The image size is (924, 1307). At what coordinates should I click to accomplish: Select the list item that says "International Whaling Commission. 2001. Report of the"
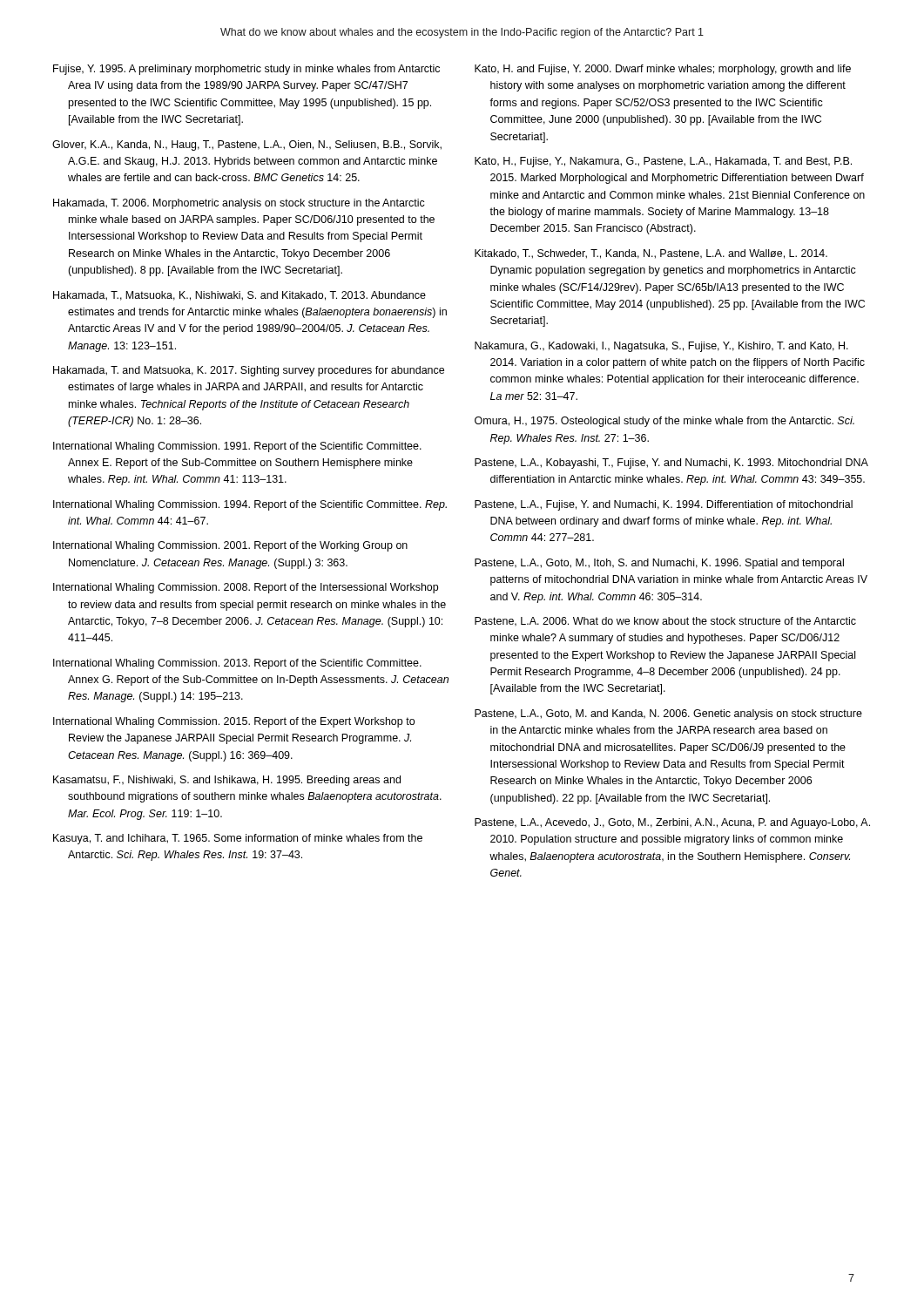pos(230,554)
